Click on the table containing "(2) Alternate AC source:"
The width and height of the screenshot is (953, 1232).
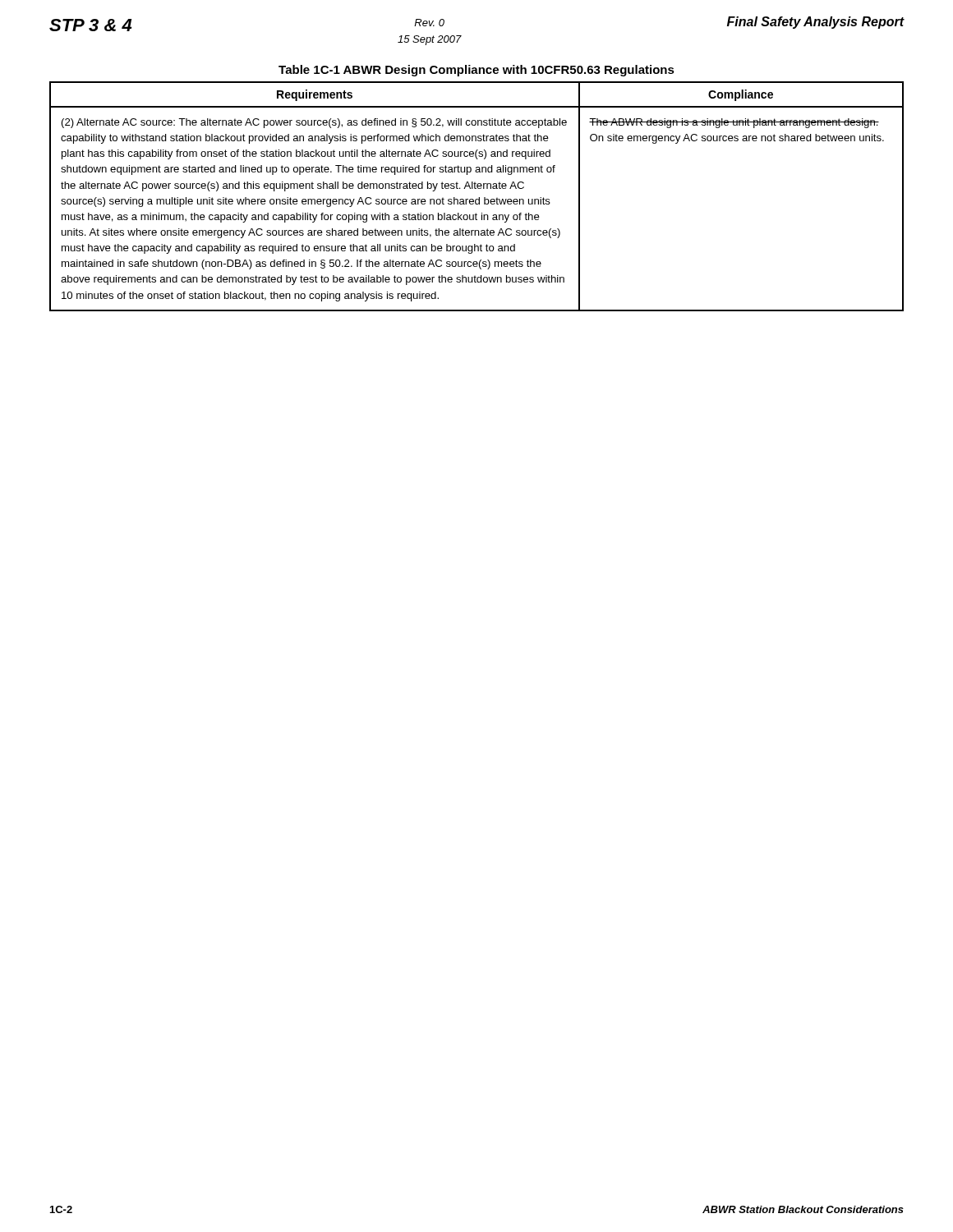click(x=476, y=196)
